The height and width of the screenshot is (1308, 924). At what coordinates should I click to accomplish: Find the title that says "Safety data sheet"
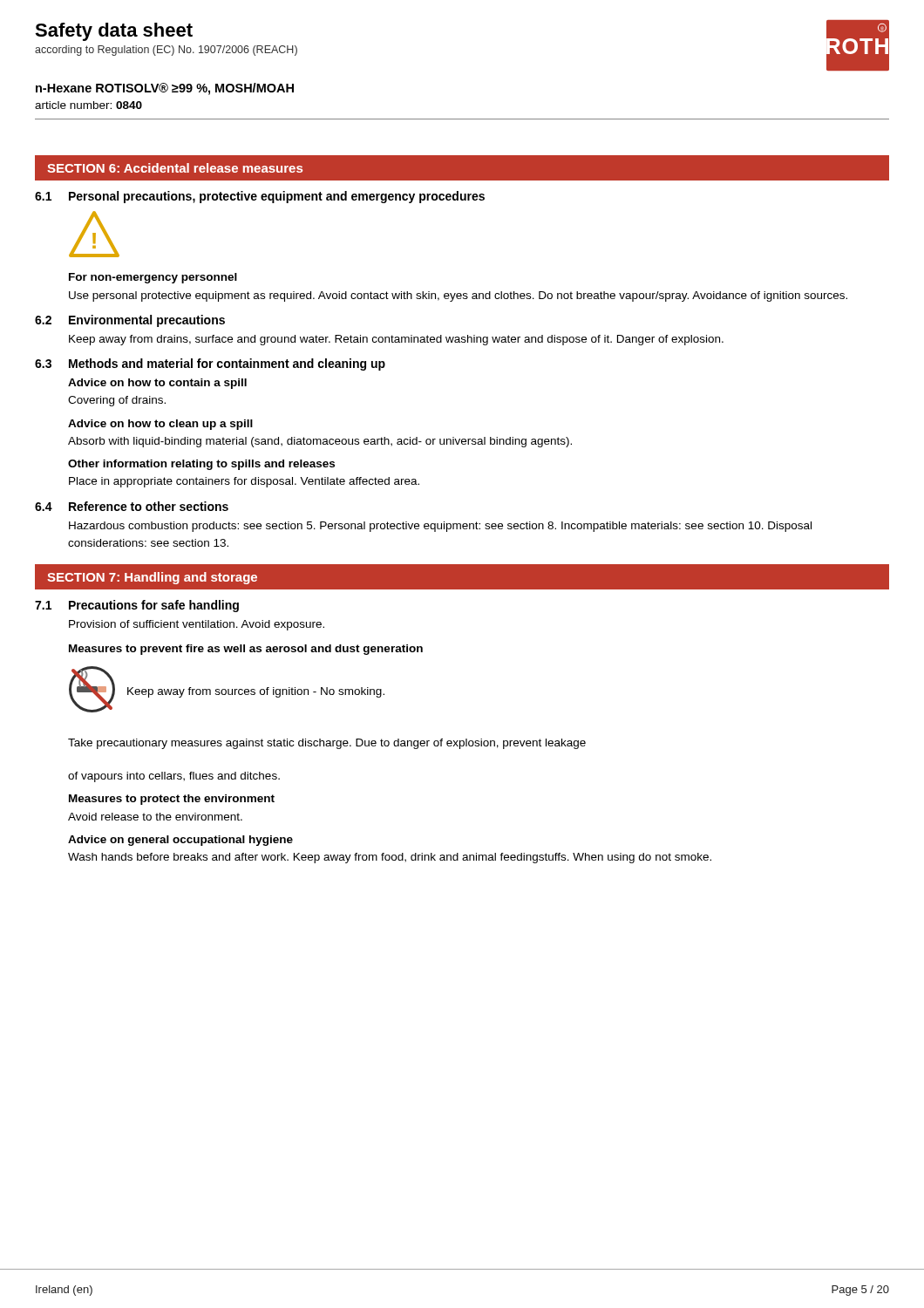(114, 30)
